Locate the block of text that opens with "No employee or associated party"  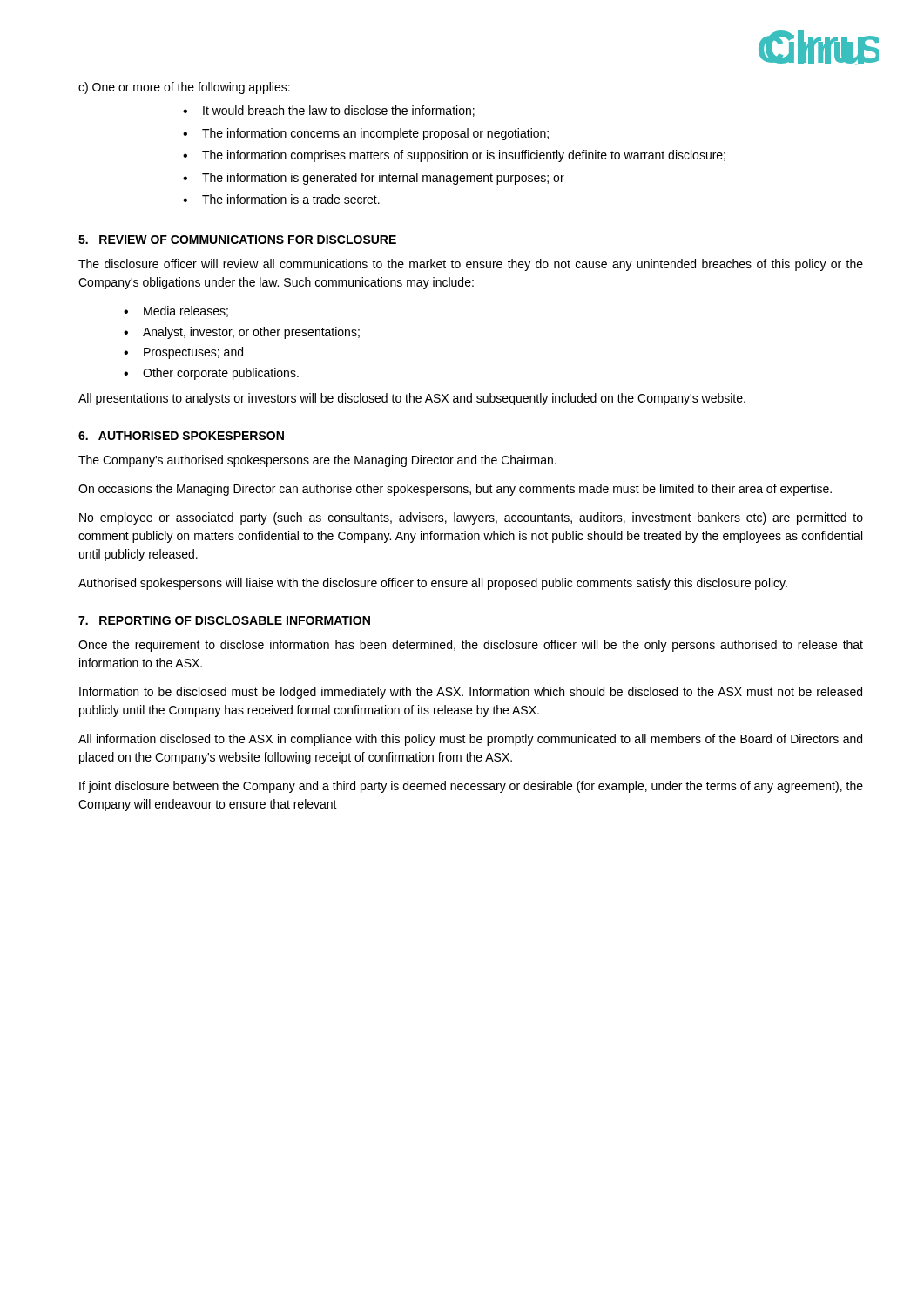pos(471,536)
